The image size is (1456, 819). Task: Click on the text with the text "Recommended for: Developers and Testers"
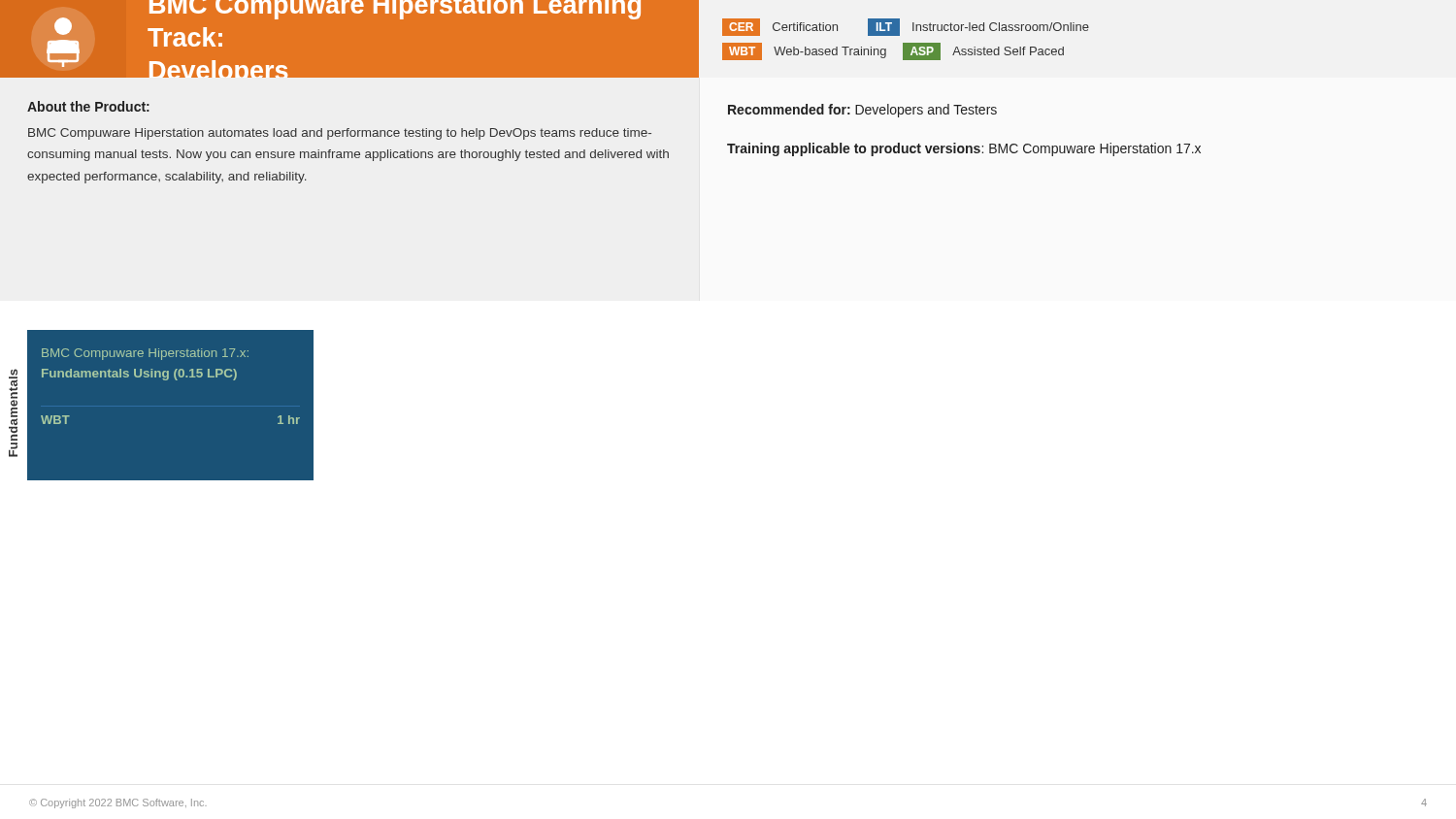pyautogui.click(x=862, y=110)
